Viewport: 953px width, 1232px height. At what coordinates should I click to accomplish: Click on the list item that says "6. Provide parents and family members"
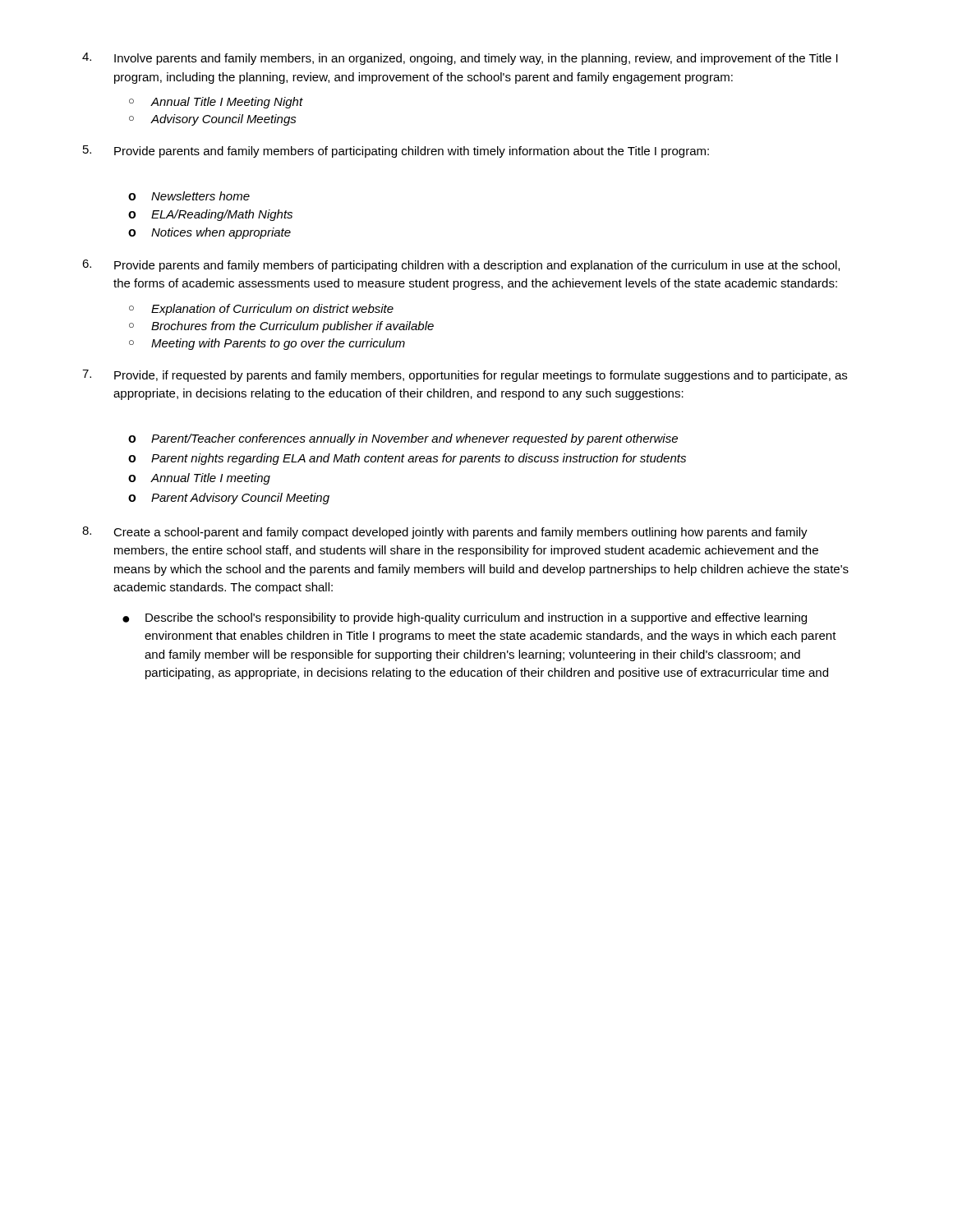(x=461, y=266)
